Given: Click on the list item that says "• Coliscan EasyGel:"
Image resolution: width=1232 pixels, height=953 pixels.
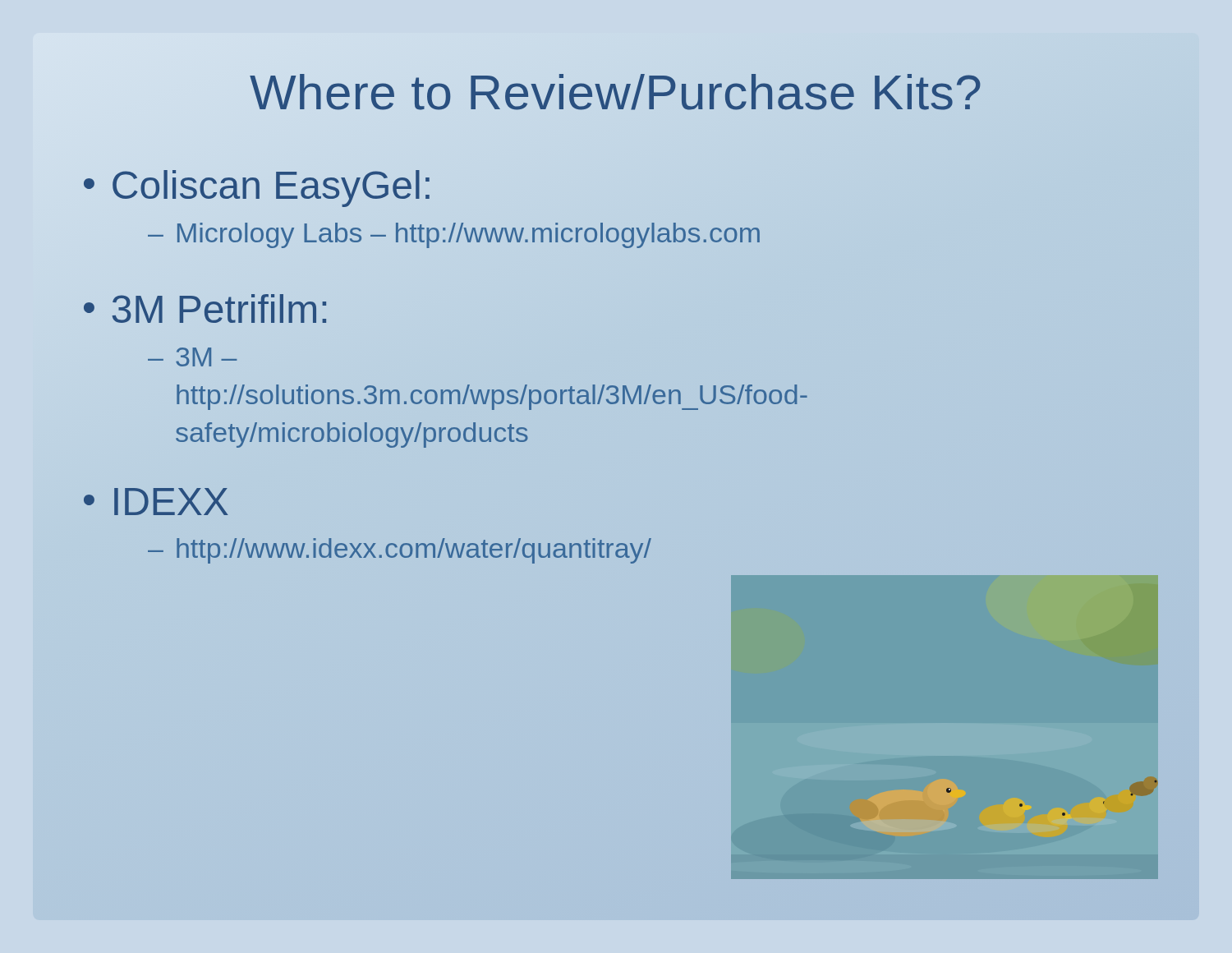Looking at the screenshot, I should point(257,185).
